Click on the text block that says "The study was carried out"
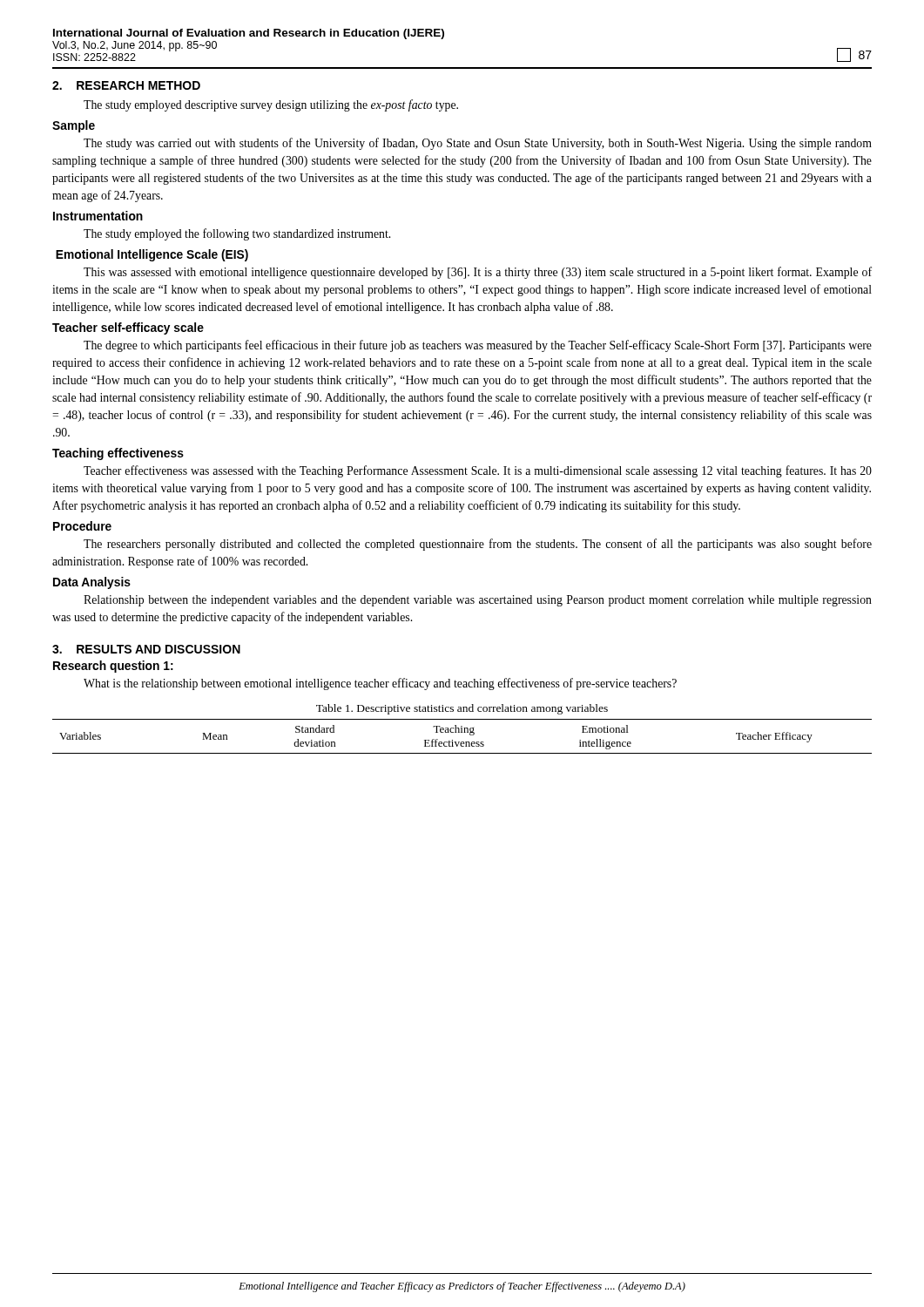 point(462,170)
